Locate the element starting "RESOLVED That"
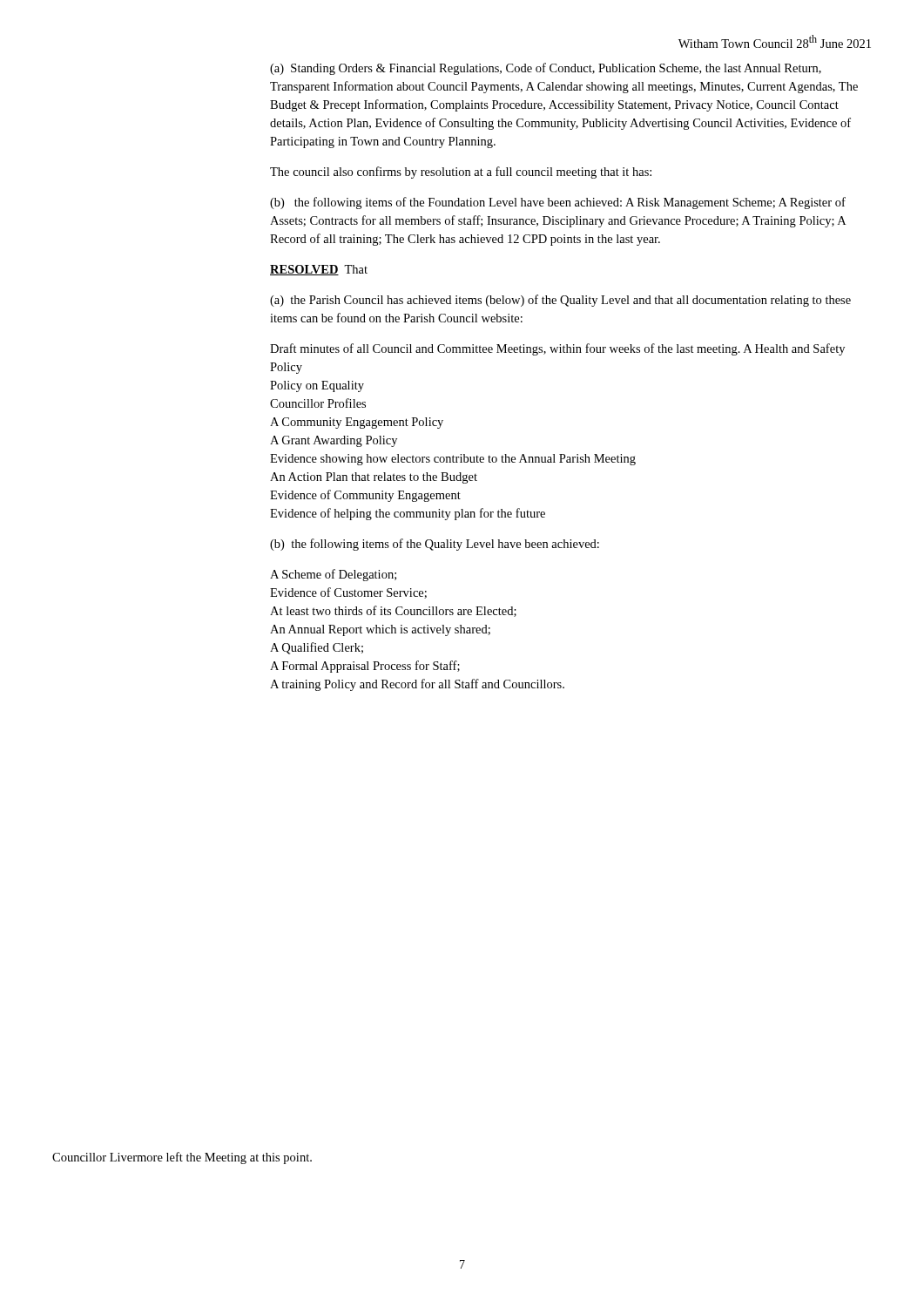This screenshot has width=924, height=1307. point(319,269)
